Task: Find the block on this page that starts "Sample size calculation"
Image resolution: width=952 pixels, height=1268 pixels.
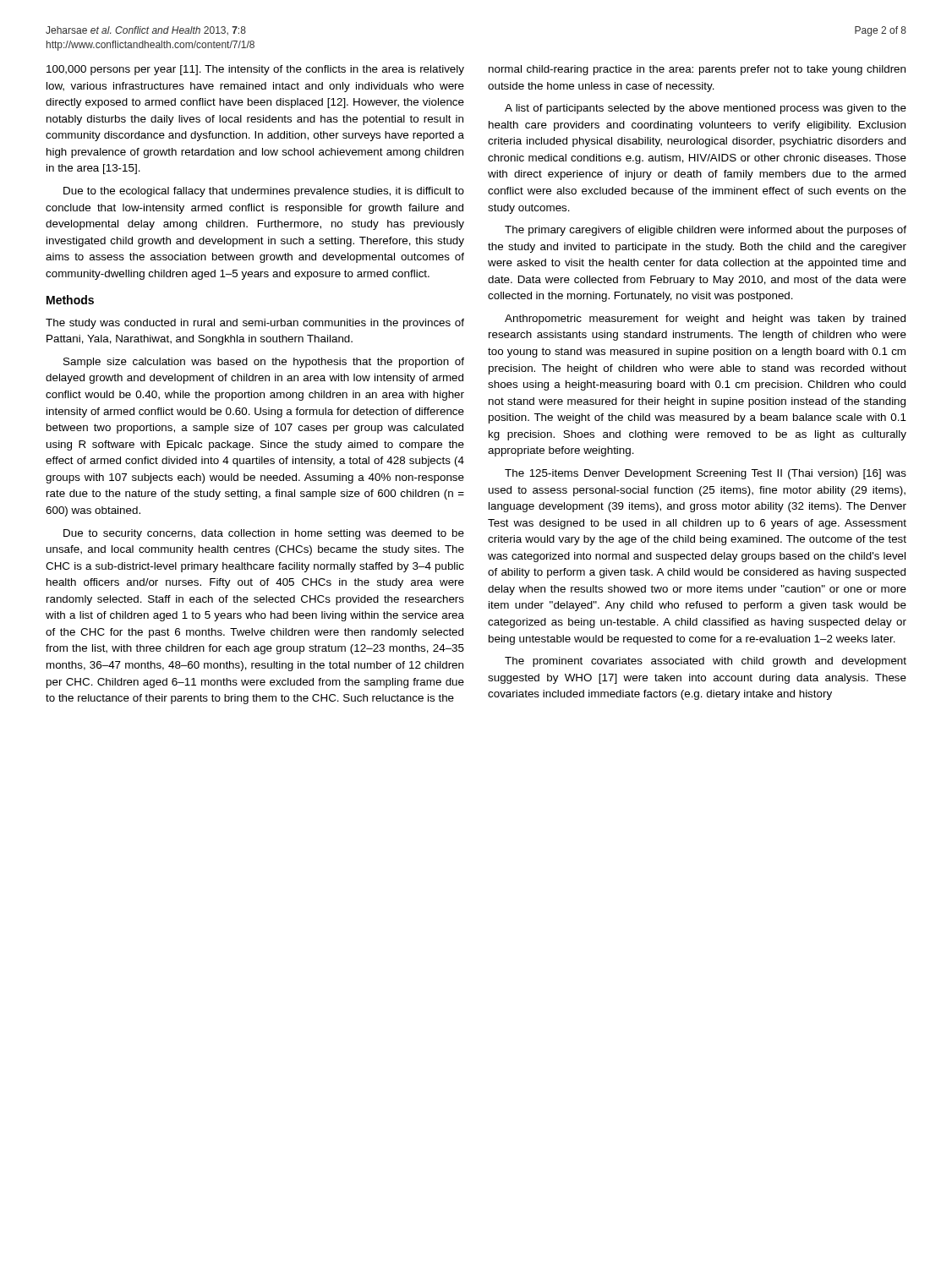Action: (255, 436)
